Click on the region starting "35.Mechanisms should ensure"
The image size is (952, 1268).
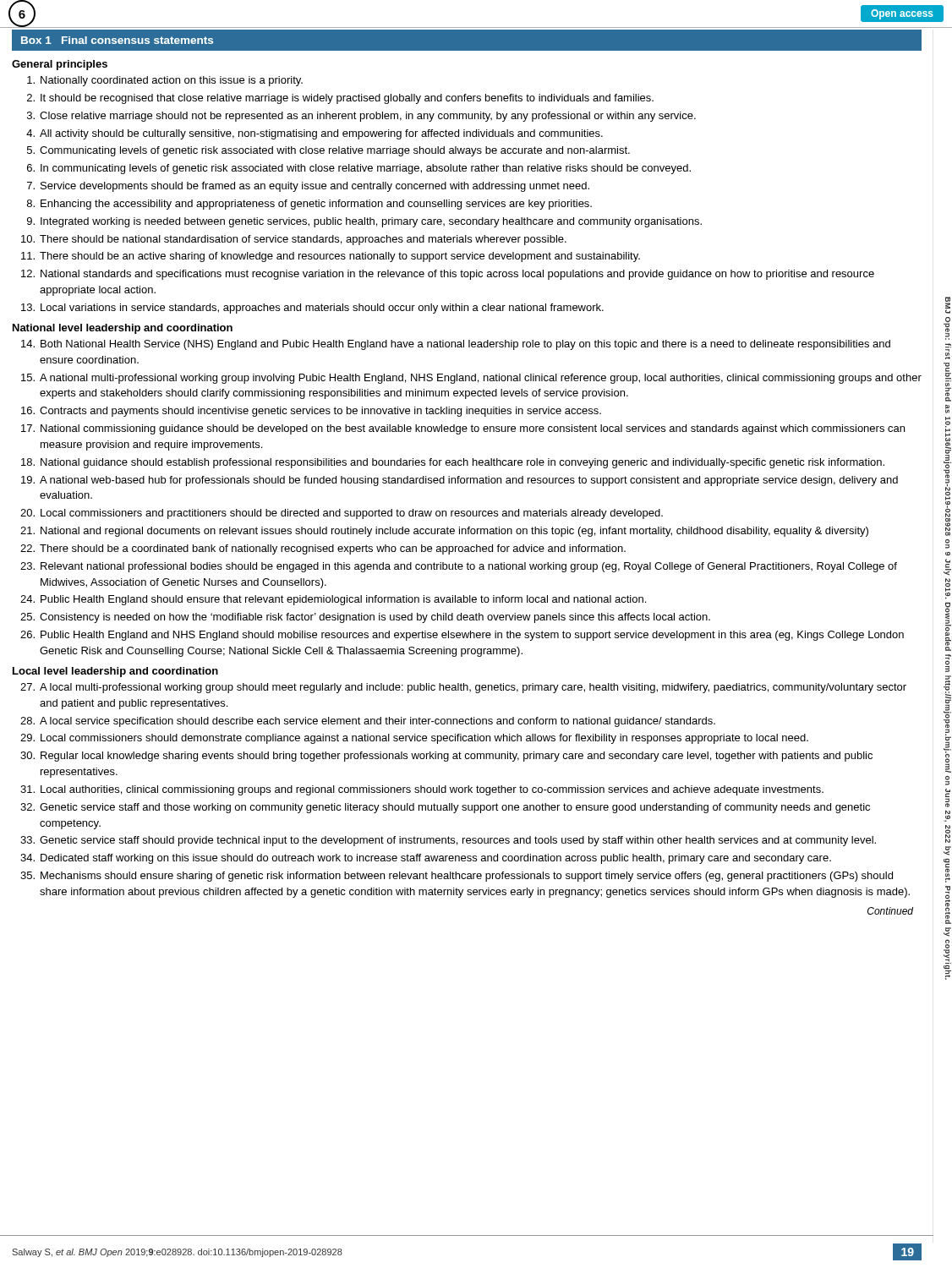[x=467, y=884]
